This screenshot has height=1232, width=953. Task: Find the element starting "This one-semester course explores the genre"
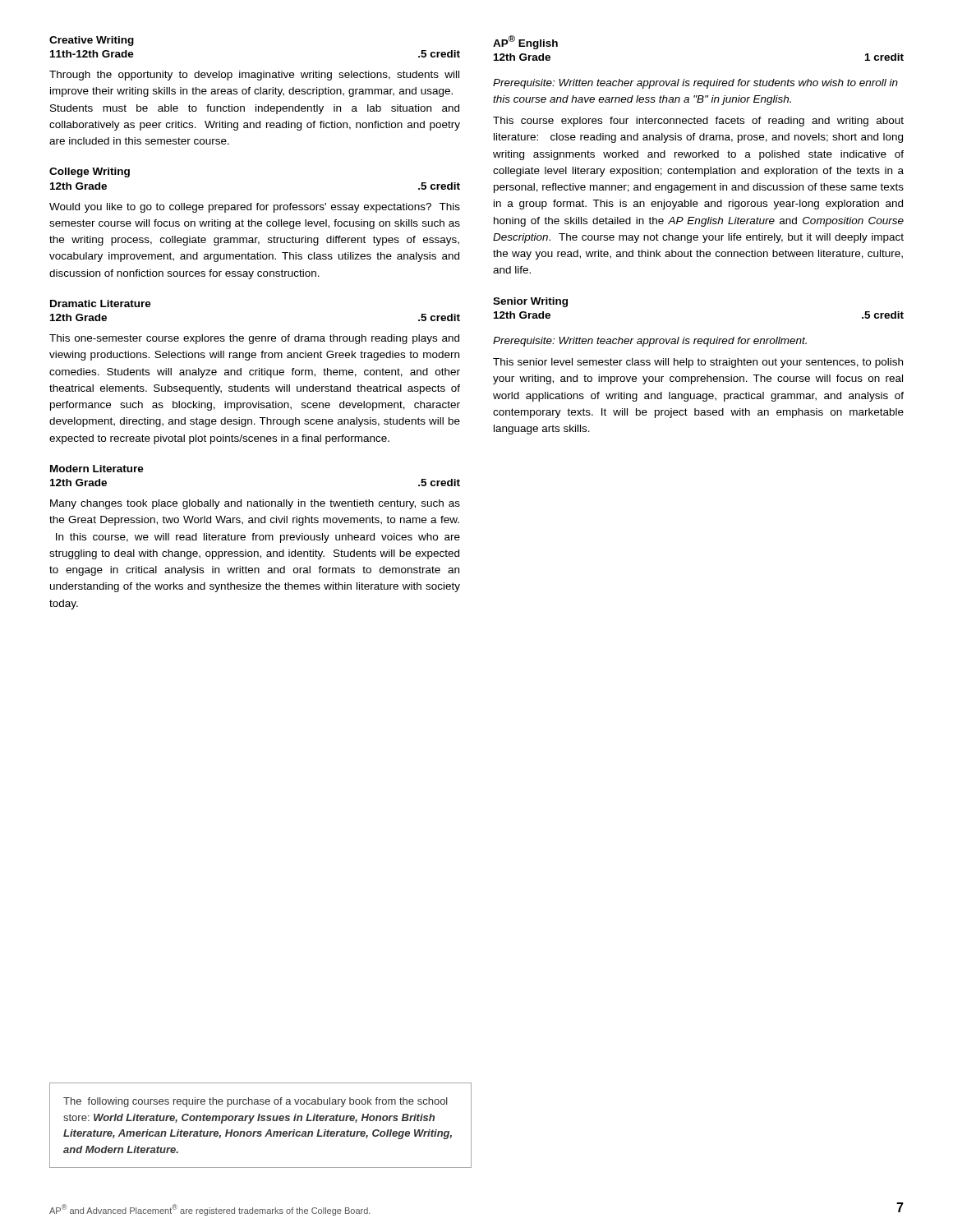pos(255,388)
